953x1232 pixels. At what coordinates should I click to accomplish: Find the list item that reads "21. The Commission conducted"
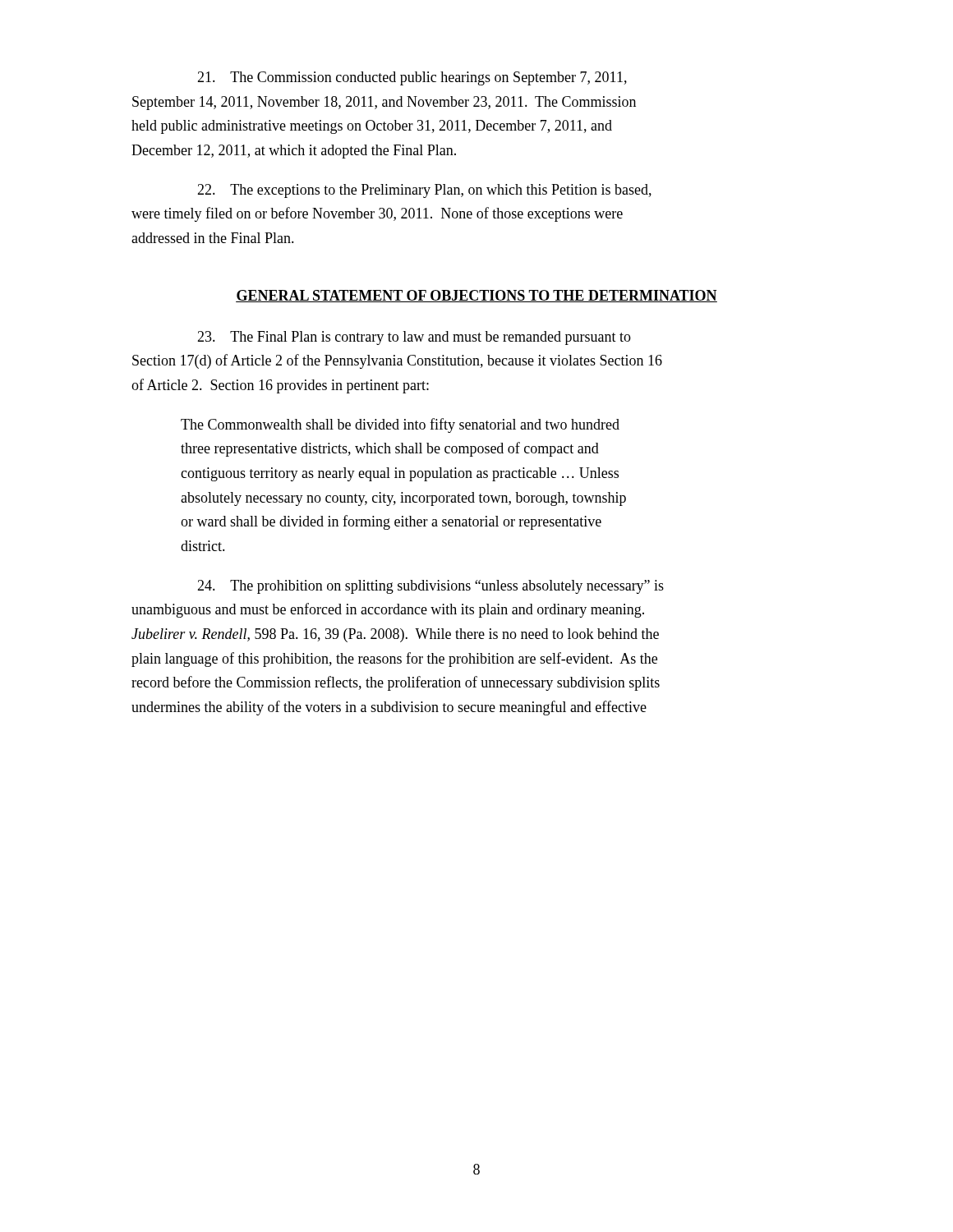pos(476,114)
